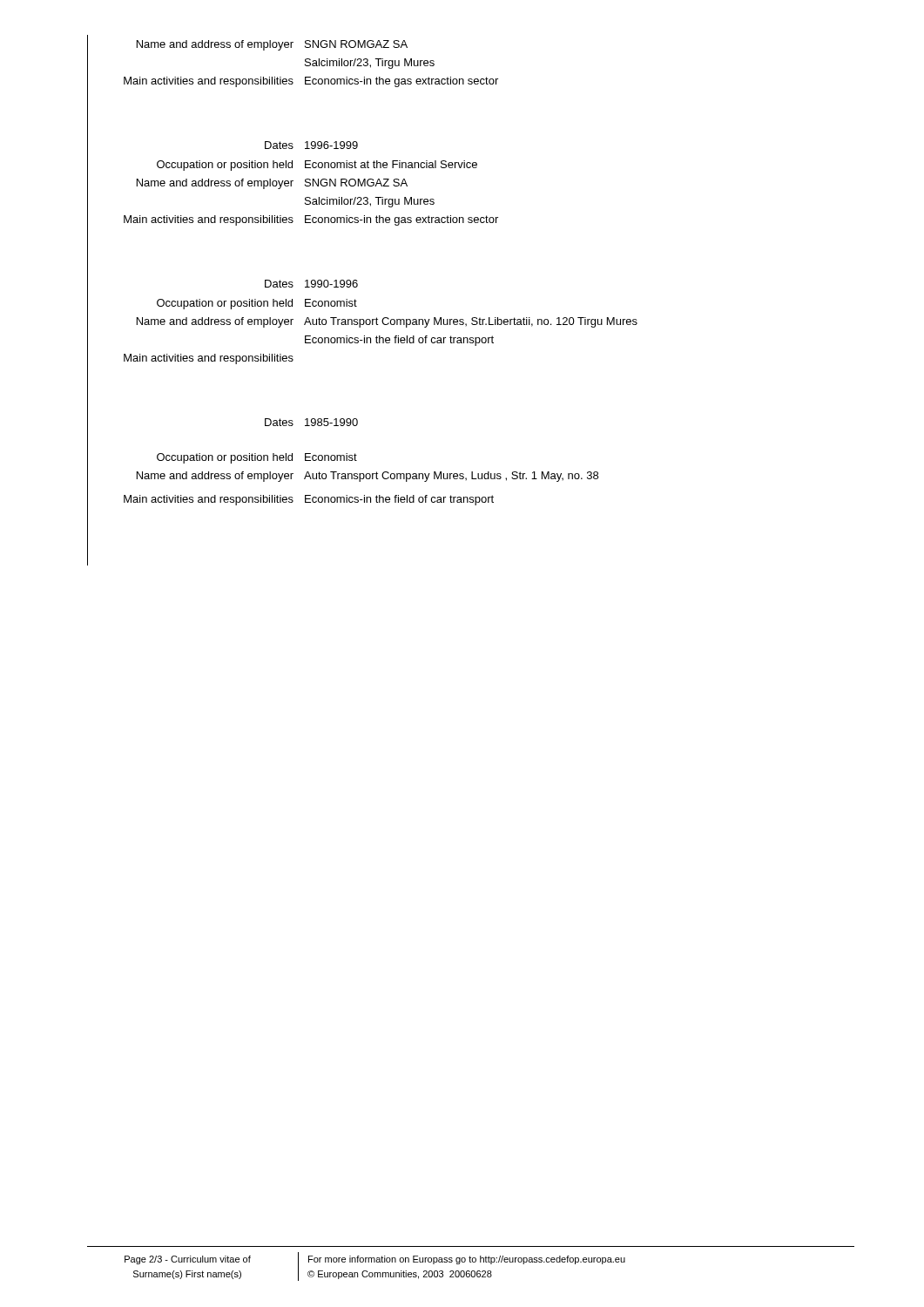Point to the block beginning "Name and address of employer"
924x1307 pixels.
[471, 300]
